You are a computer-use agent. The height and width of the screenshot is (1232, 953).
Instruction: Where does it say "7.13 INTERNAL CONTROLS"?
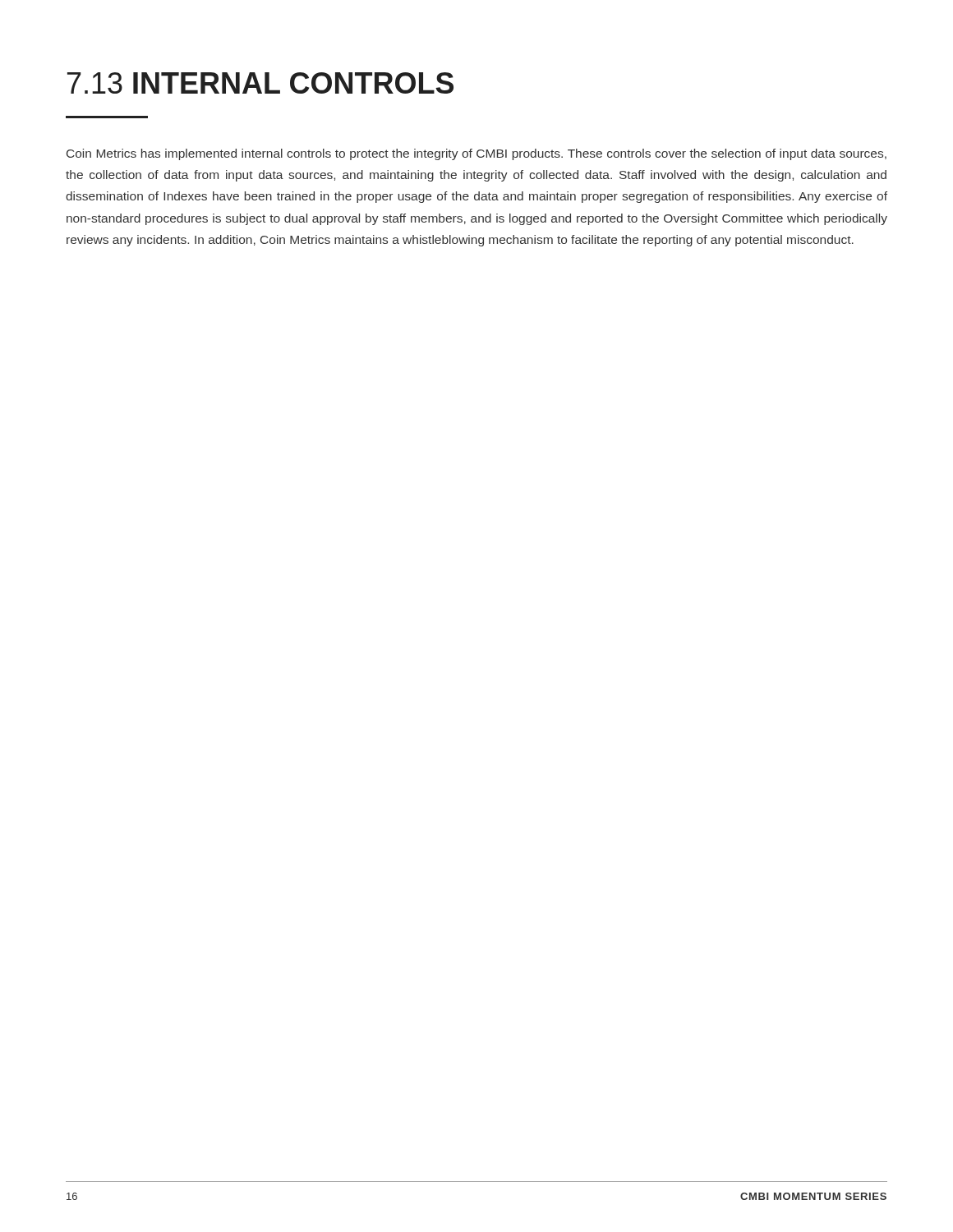260,92
